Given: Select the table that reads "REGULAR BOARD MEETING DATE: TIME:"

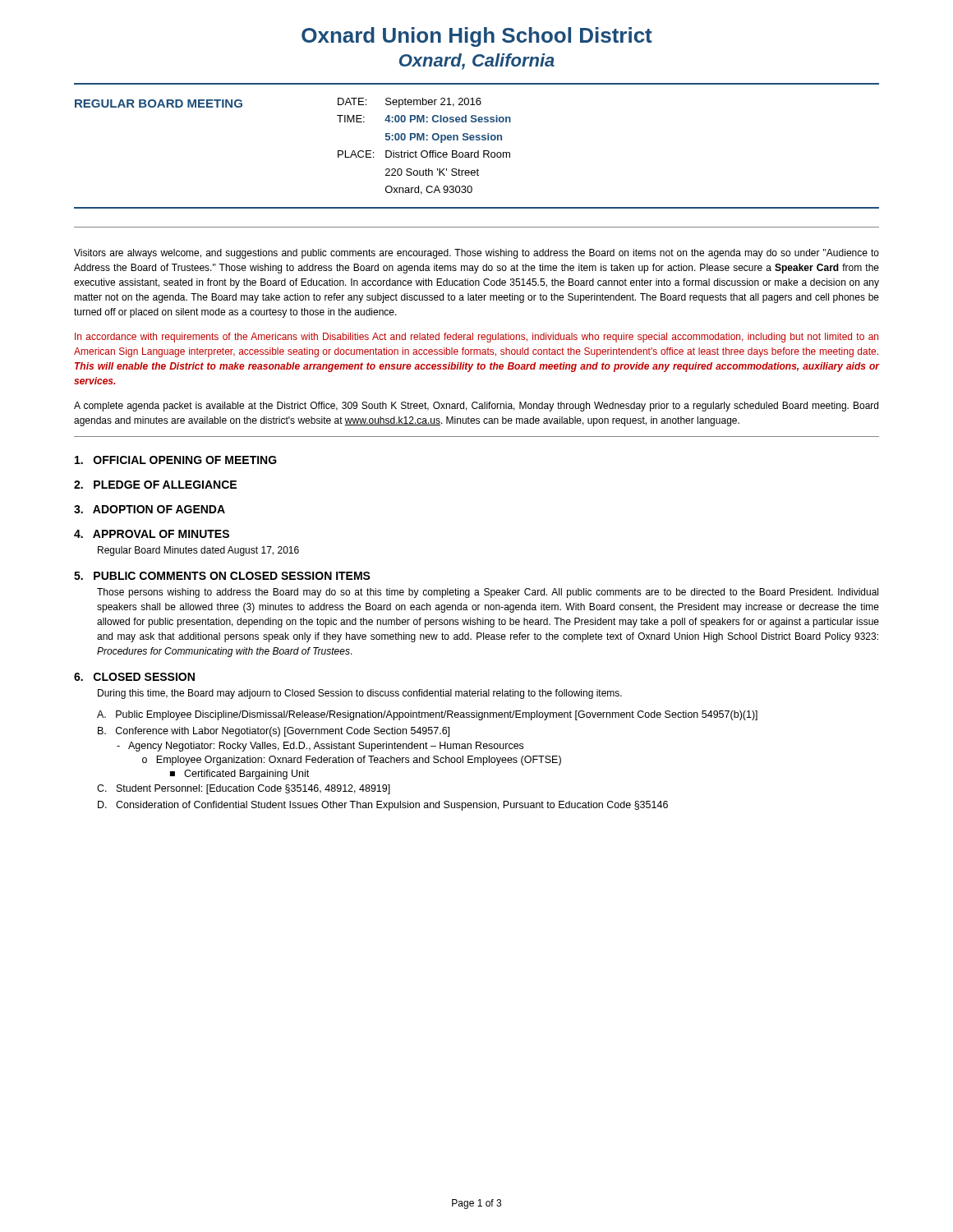Looking at the screenshot, I should click(x=476, y=146).
